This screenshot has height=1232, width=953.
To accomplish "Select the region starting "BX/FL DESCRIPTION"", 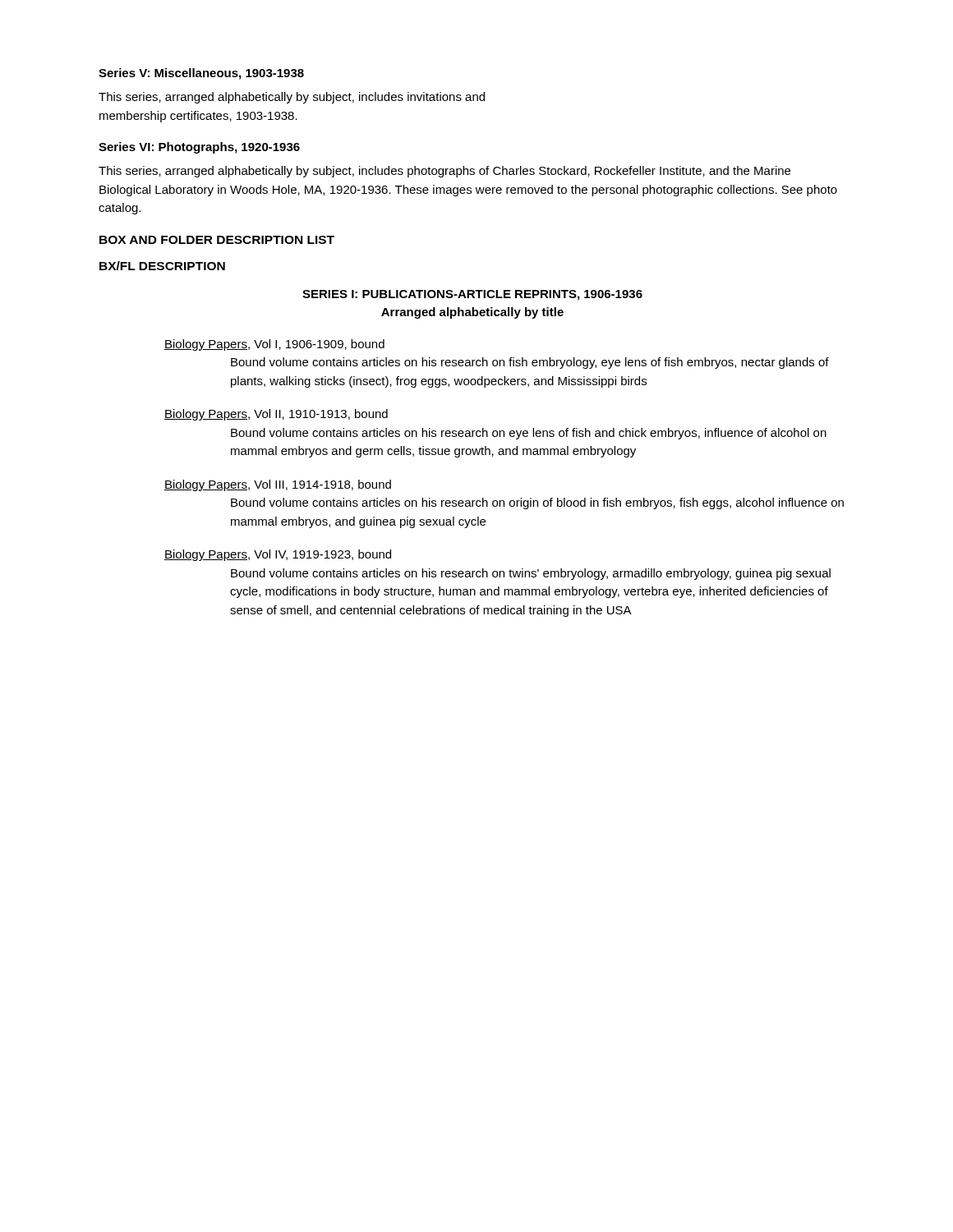I will [x=162, y=265].
